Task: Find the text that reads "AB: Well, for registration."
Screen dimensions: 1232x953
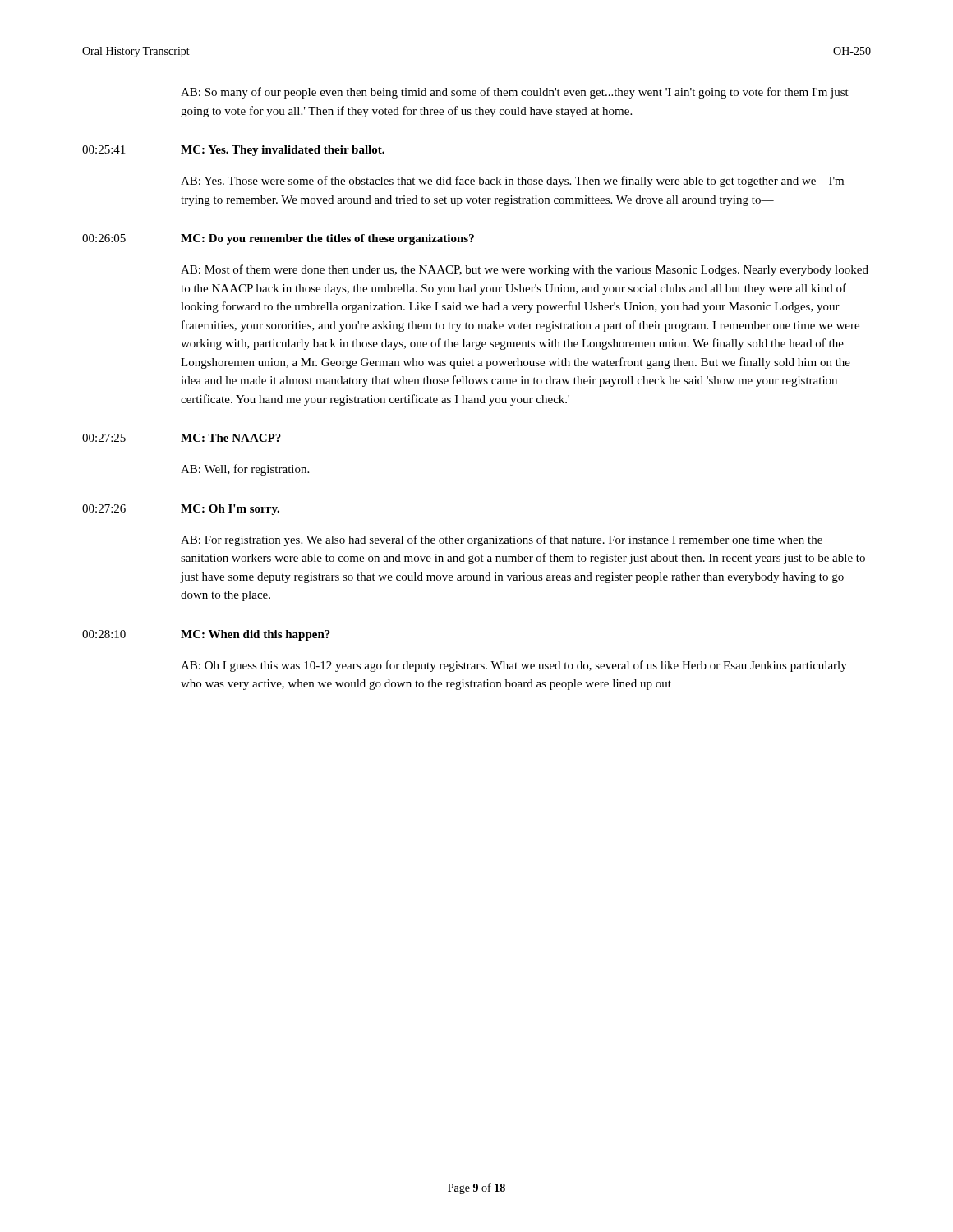Action: pyautogui.click(x=245, y=470)
